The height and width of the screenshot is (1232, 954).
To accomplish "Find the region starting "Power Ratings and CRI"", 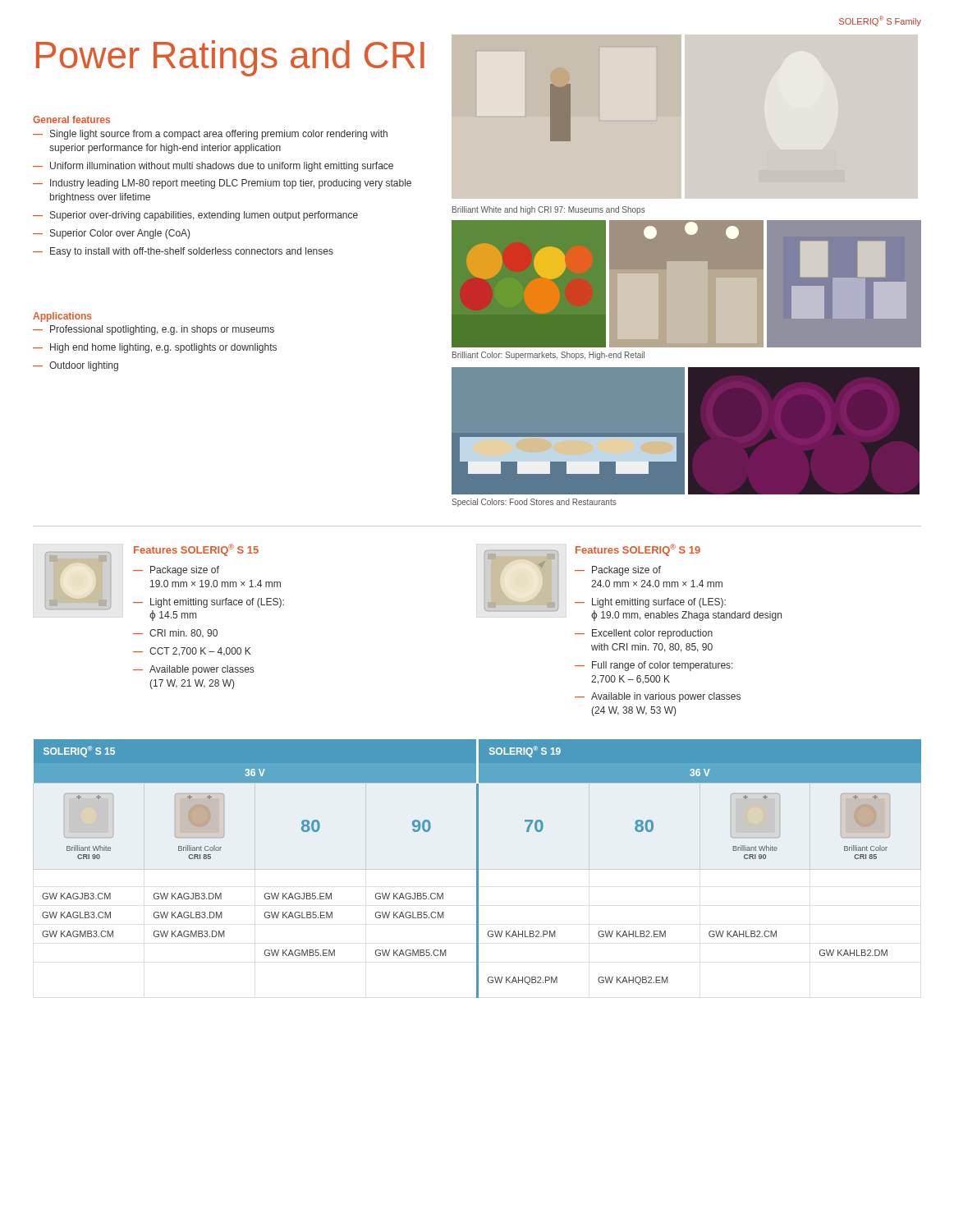I will (x=230, y=55).
